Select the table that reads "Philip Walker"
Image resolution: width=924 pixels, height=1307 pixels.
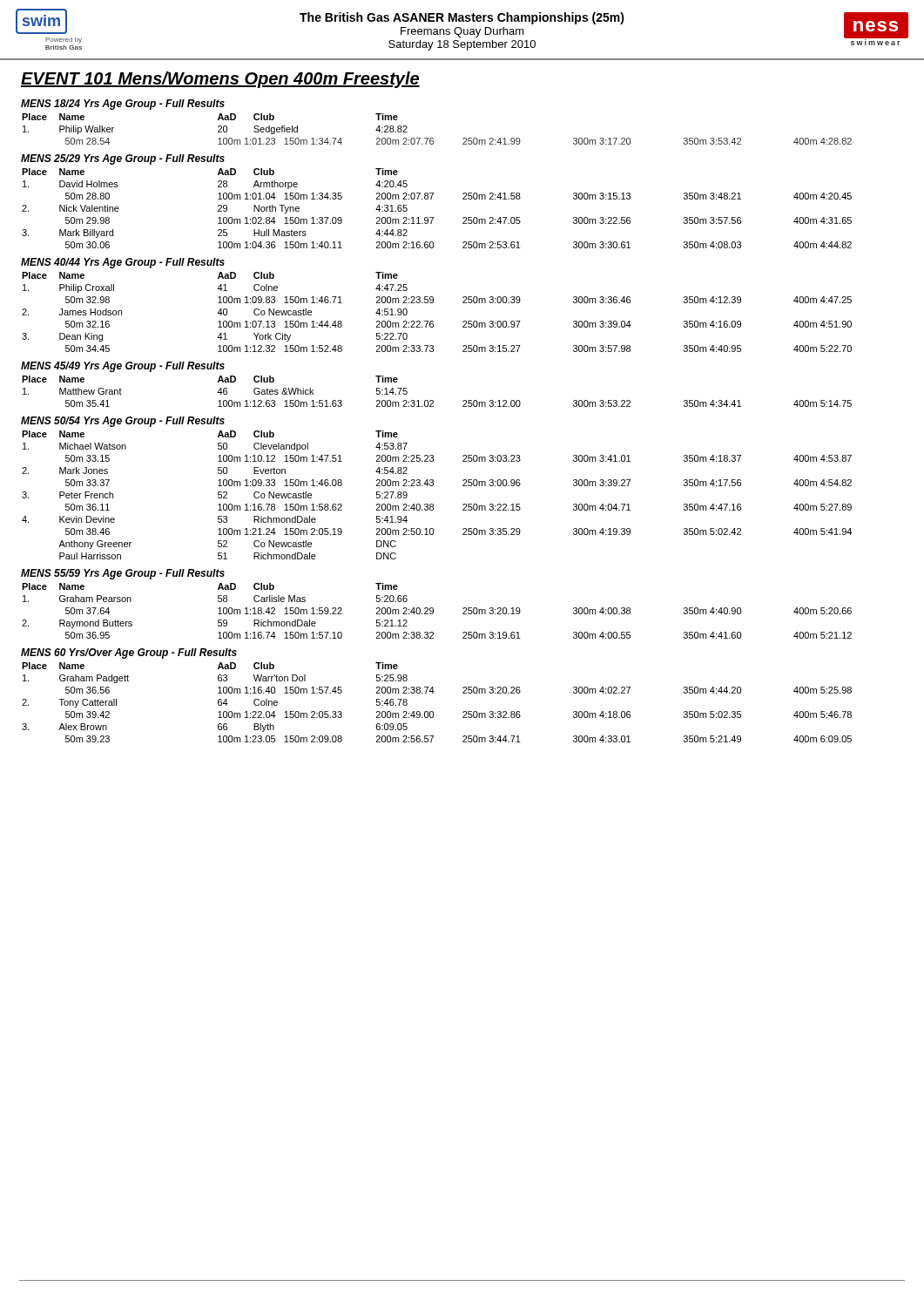pos(462,129)
